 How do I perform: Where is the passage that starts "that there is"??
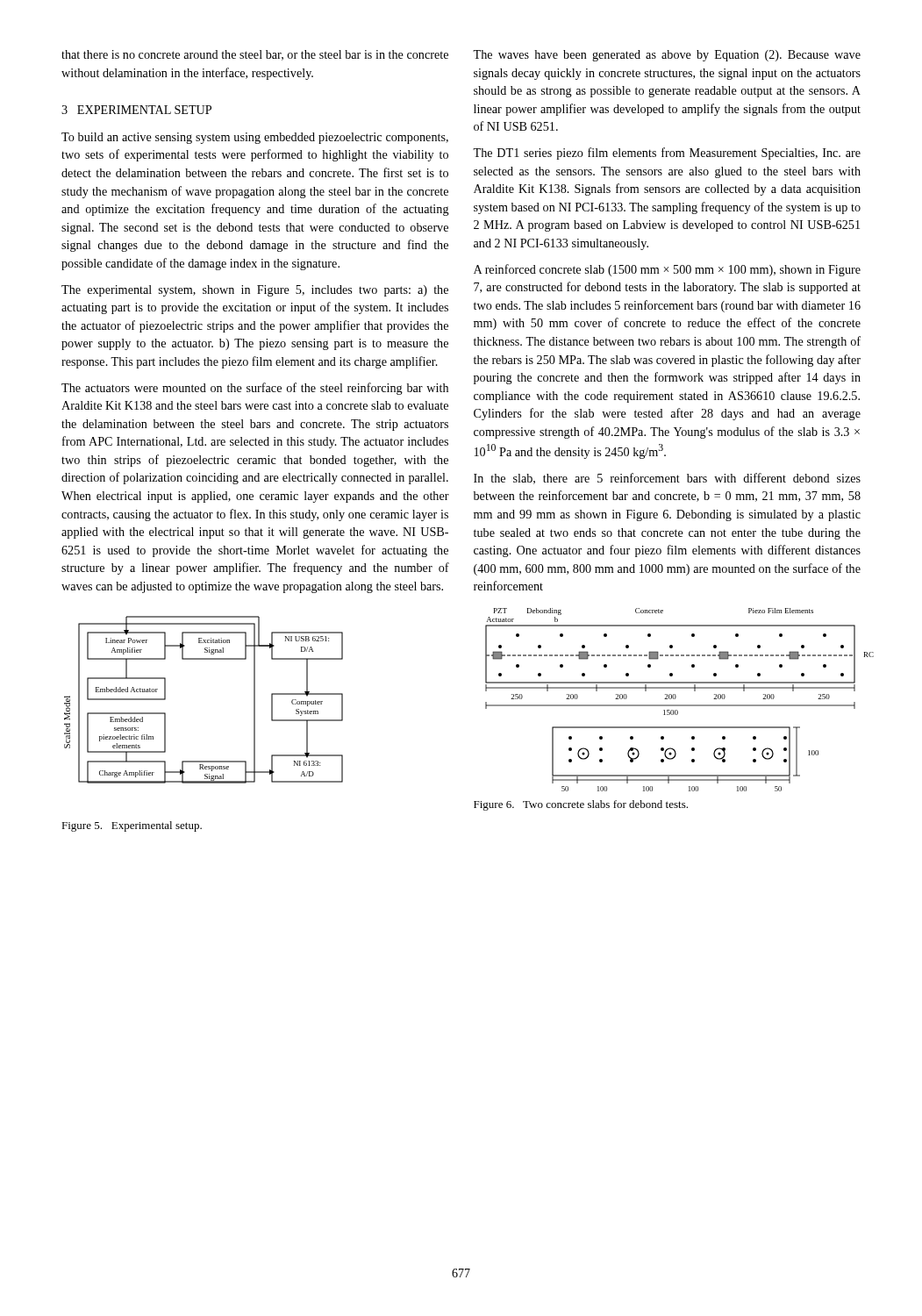(x=255, y=64)
